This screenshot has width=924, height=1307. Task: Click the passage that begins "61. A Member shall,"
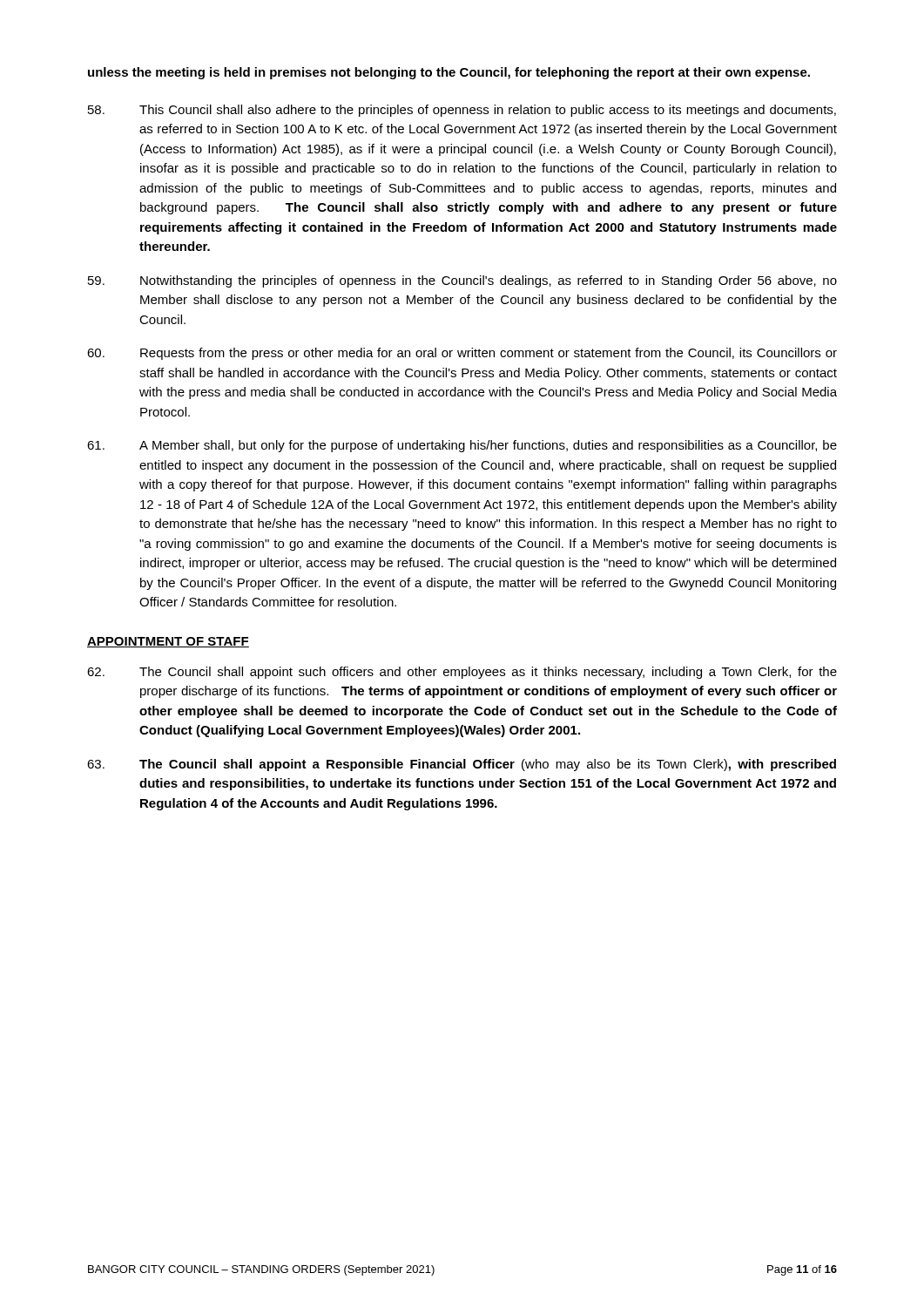[x=462, y=524]
